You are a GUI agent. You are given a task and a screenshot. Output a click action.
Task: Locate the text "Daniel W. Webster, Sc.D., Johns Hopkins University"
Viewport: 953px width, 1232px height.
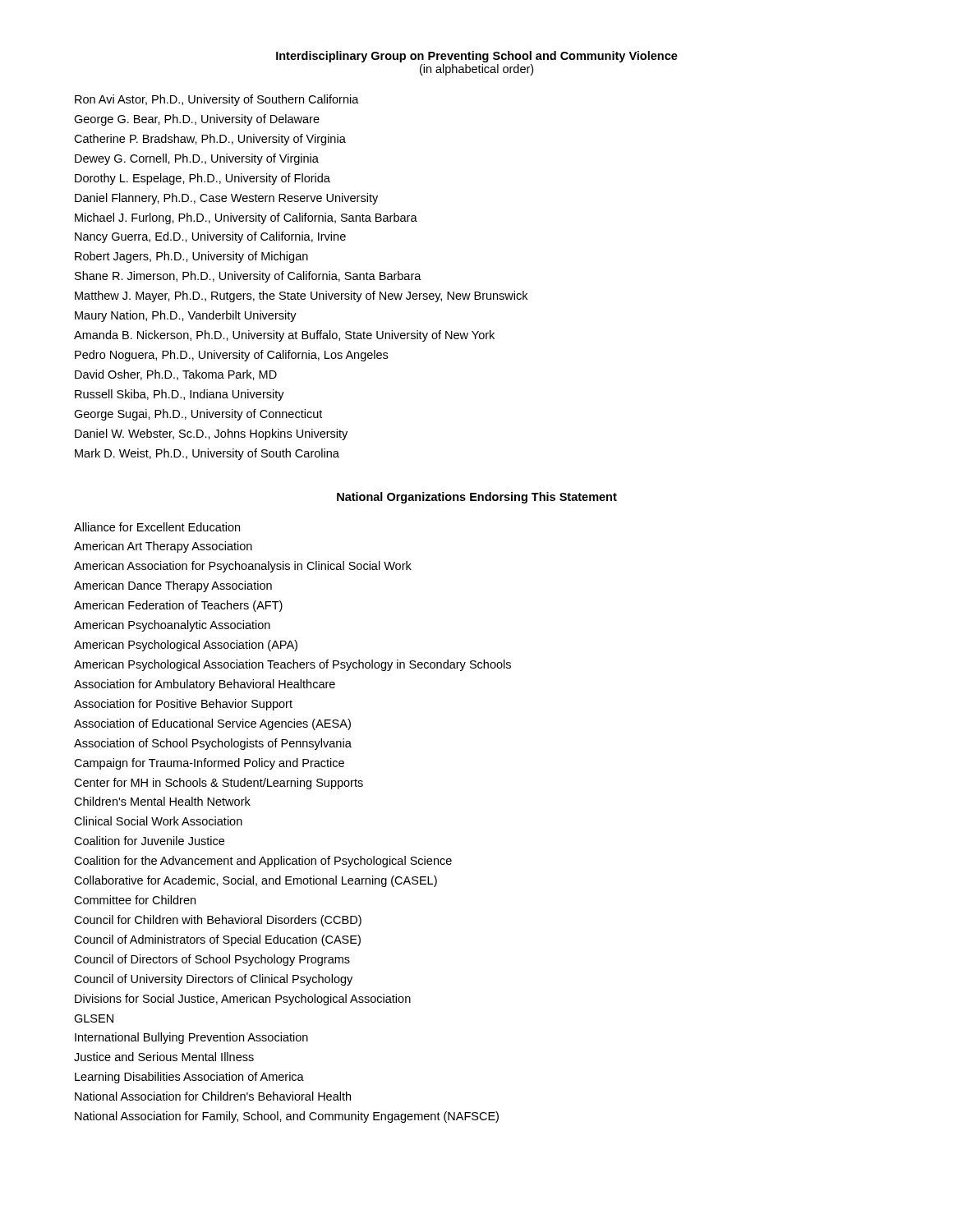pyautogui.click(x=211, y=433)
